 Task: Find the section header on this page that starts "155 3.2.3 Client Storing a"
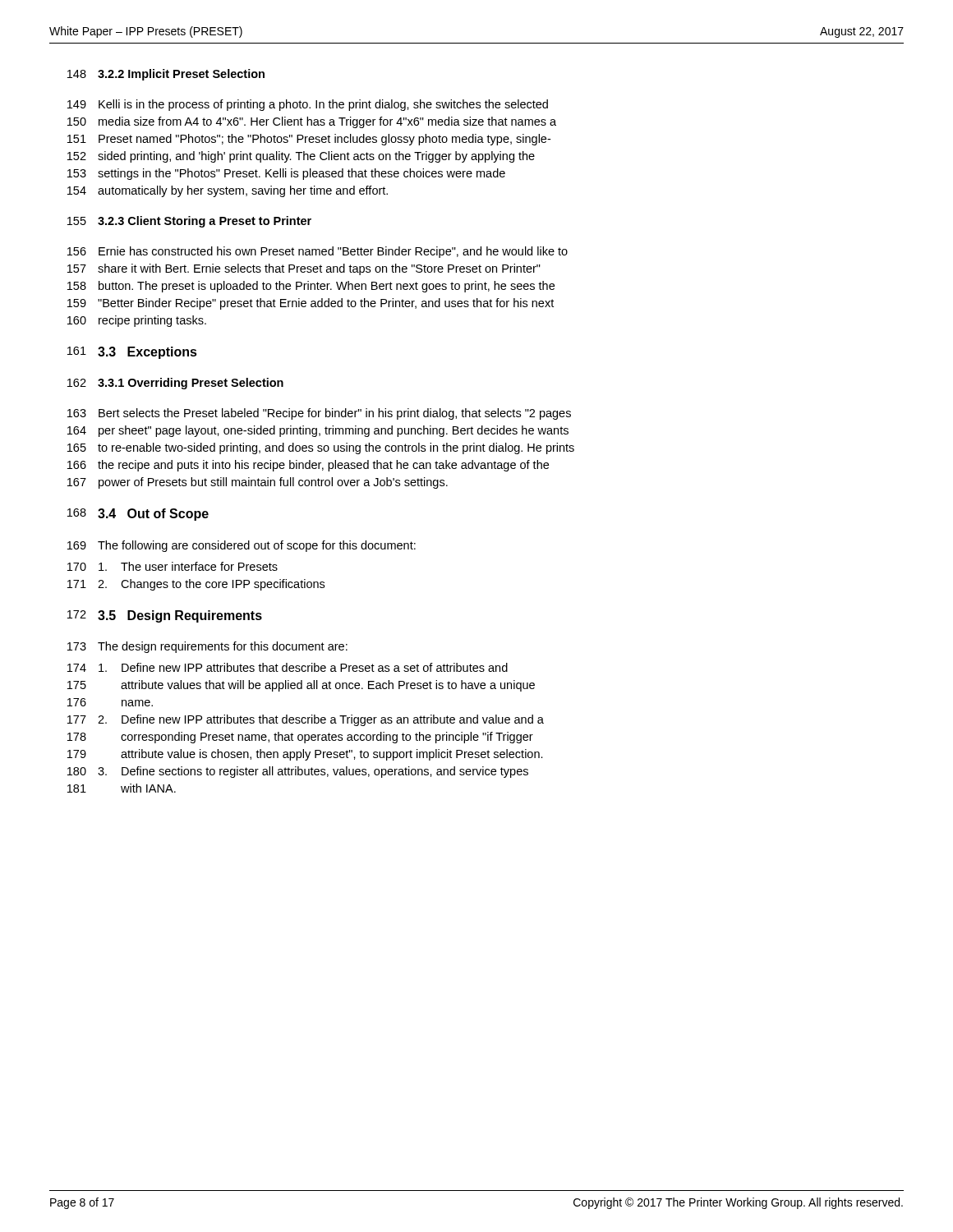point(189,222)
